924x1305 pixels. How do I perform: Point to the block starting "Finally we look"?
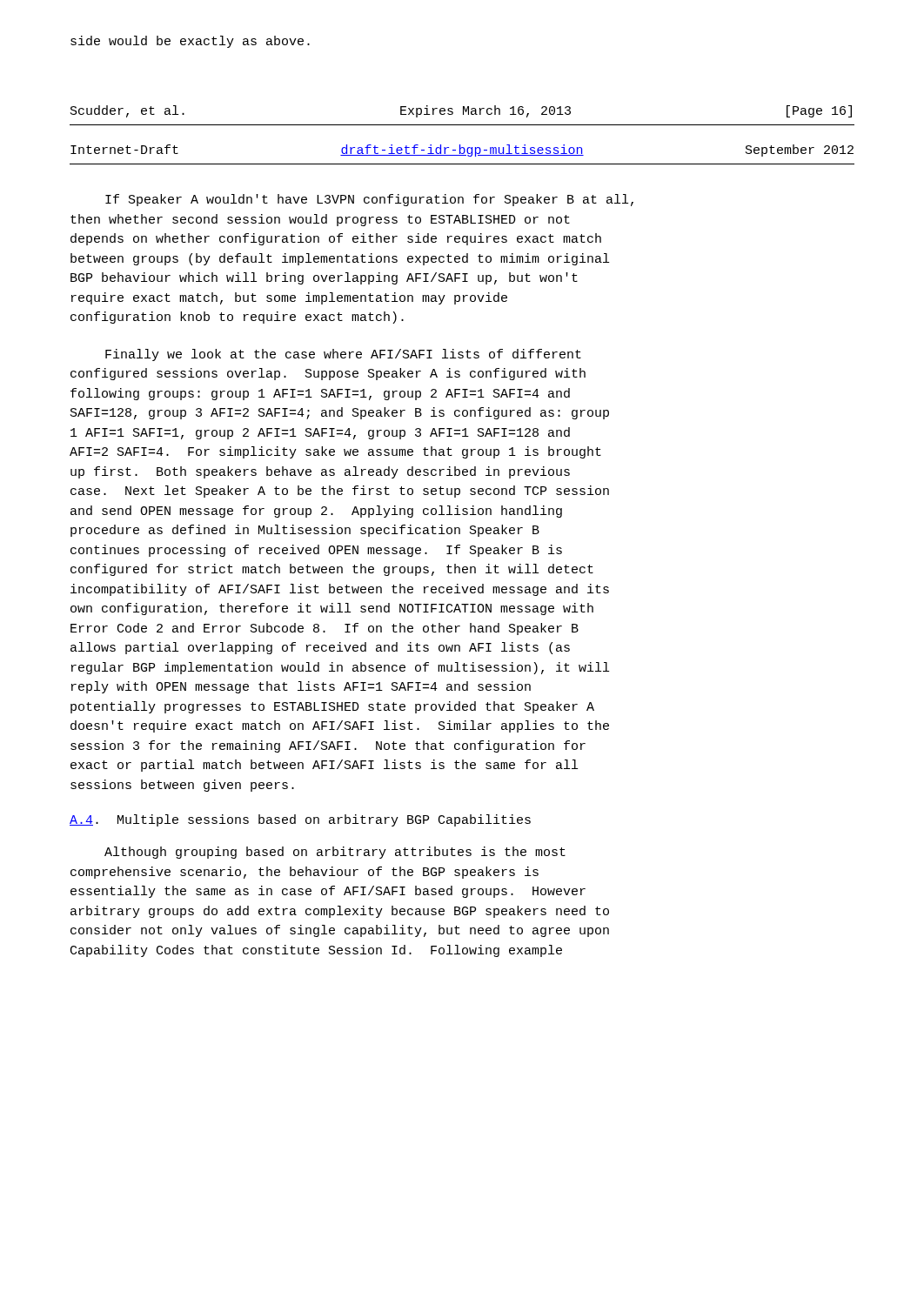pos(340,570)
